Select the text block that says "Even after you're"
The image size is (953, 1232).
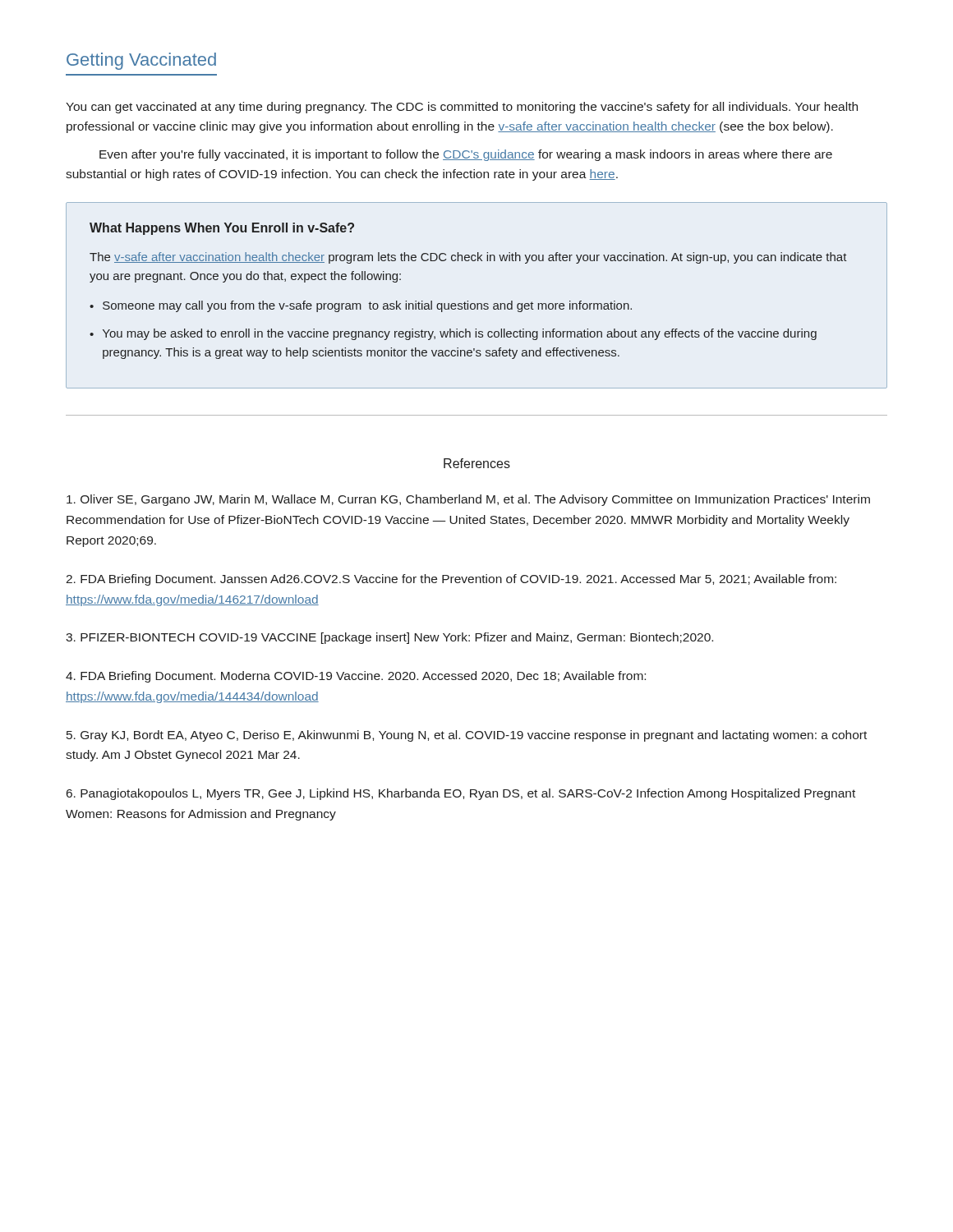476,164
